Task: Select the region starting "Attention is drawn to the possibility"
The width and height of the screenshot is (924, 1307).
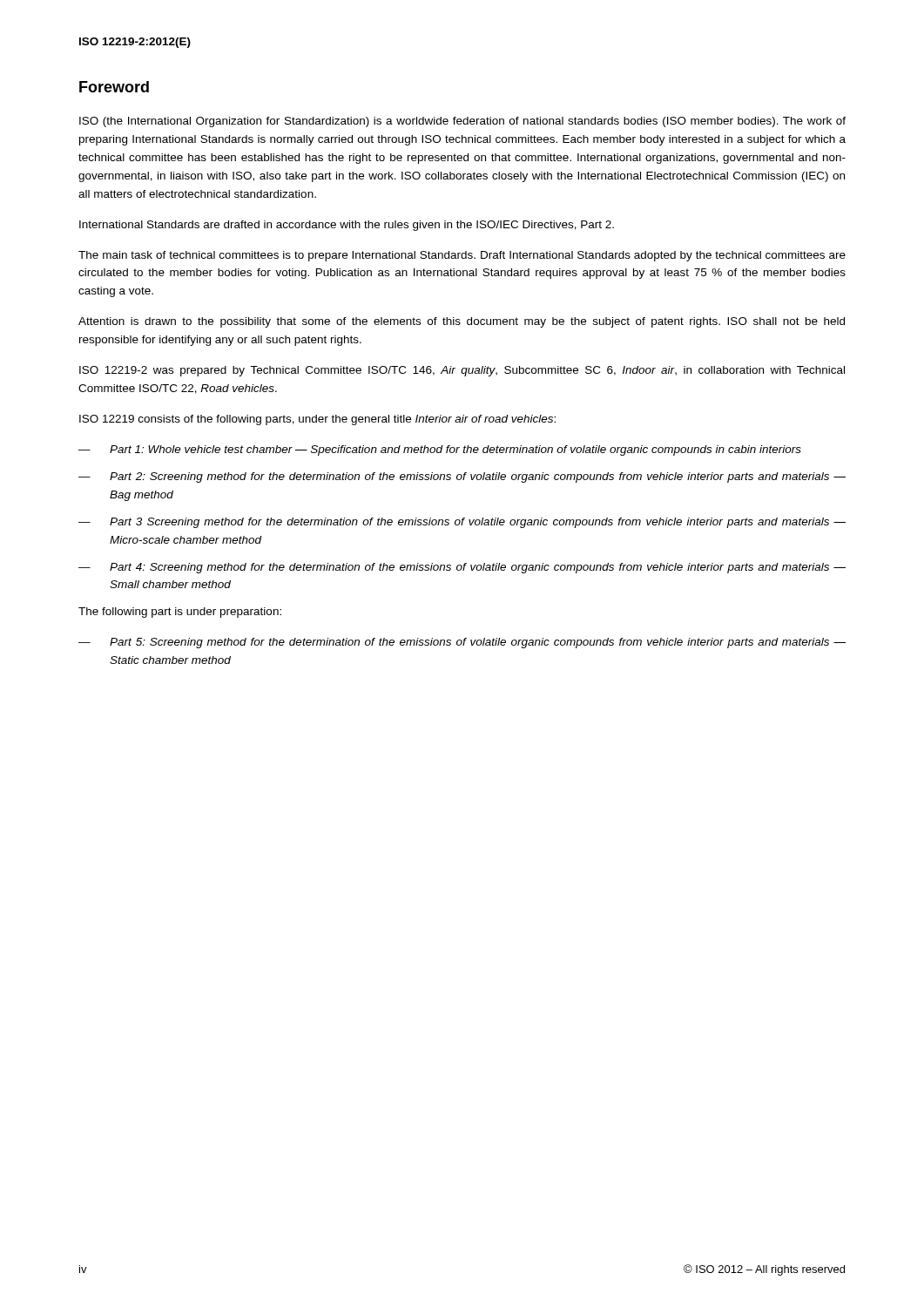Action: click(x=462, y=330)
